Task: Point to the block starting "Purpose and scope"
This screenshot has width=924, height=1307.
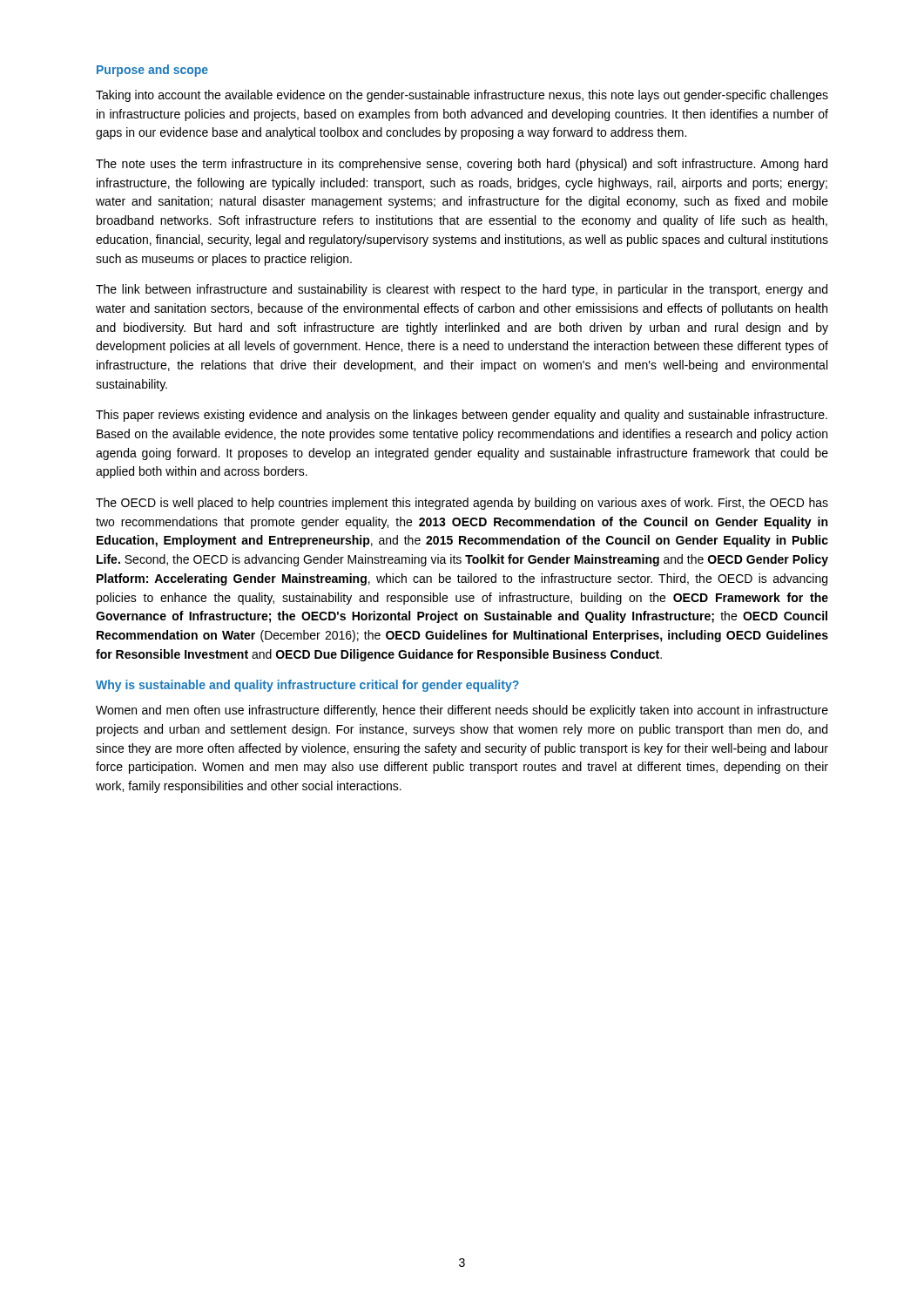Action: click(x=152, y=70)
